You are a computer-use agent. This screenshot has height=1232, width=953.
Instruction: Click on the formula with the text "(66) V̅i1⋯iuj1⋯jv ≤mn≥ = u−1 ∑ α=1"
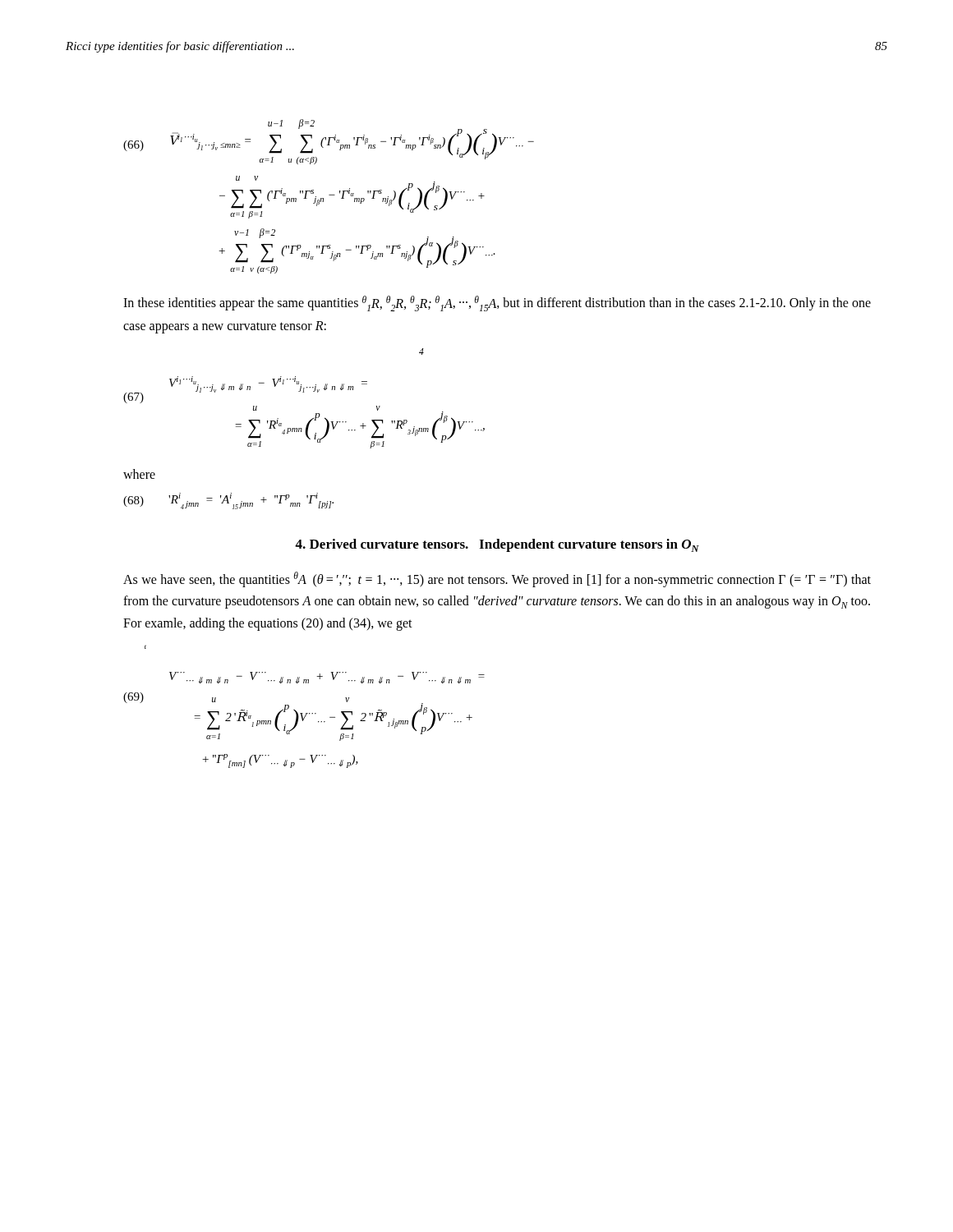497,196
